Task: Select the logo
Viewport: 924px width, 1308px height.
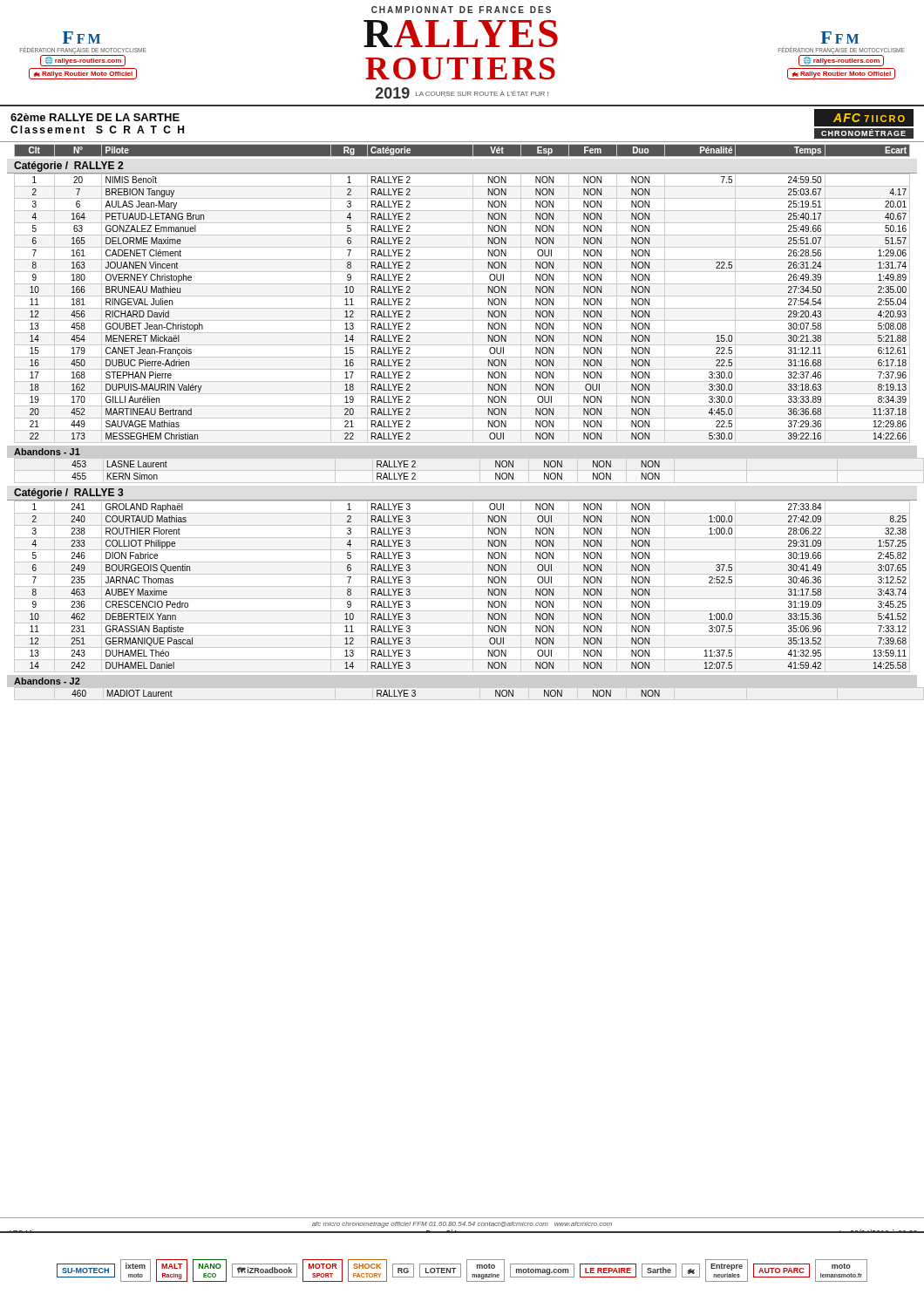Action: tap(462, 1270)
